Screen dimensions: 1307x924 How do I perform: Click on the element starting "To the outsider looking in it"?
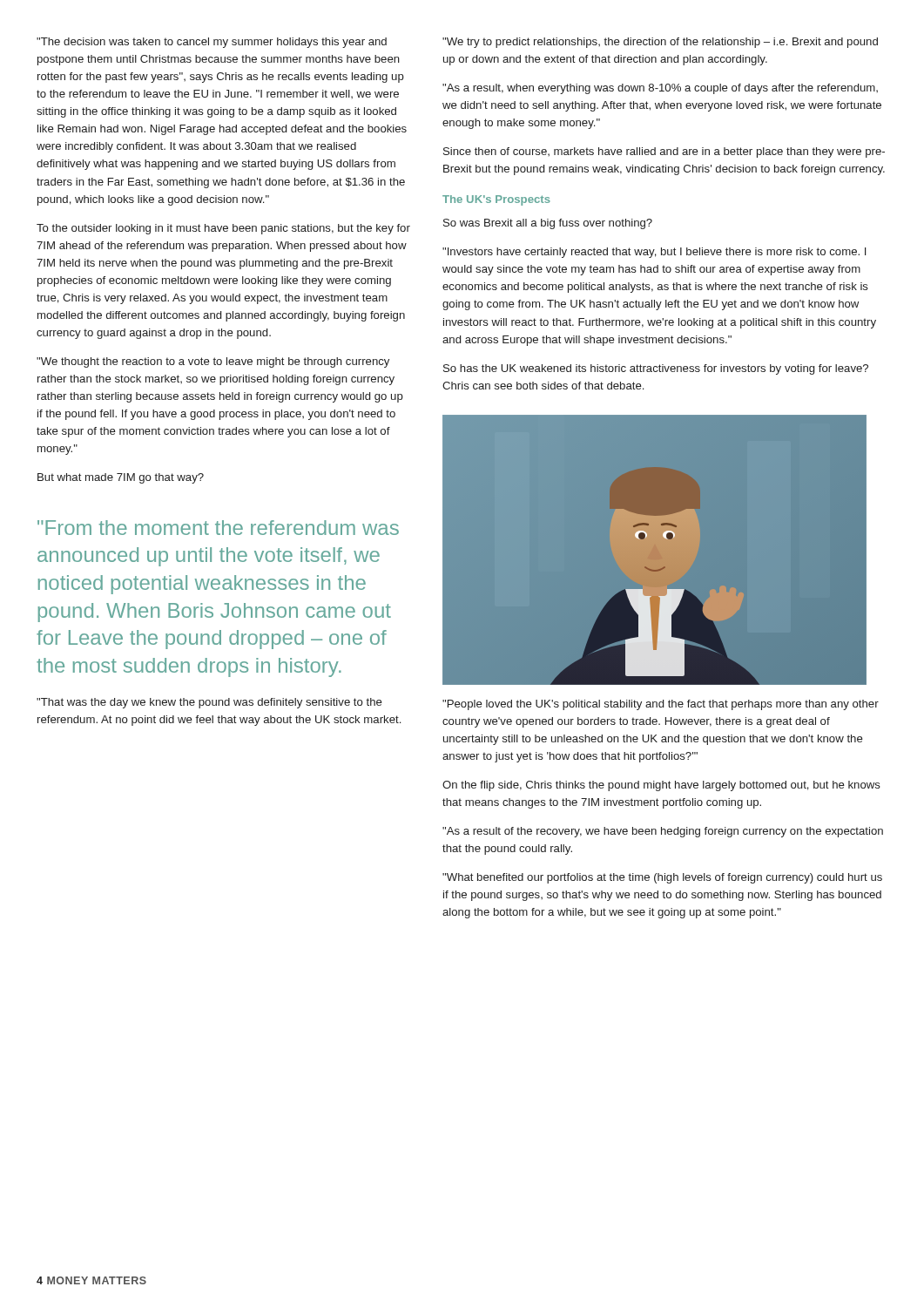[223, 280]
